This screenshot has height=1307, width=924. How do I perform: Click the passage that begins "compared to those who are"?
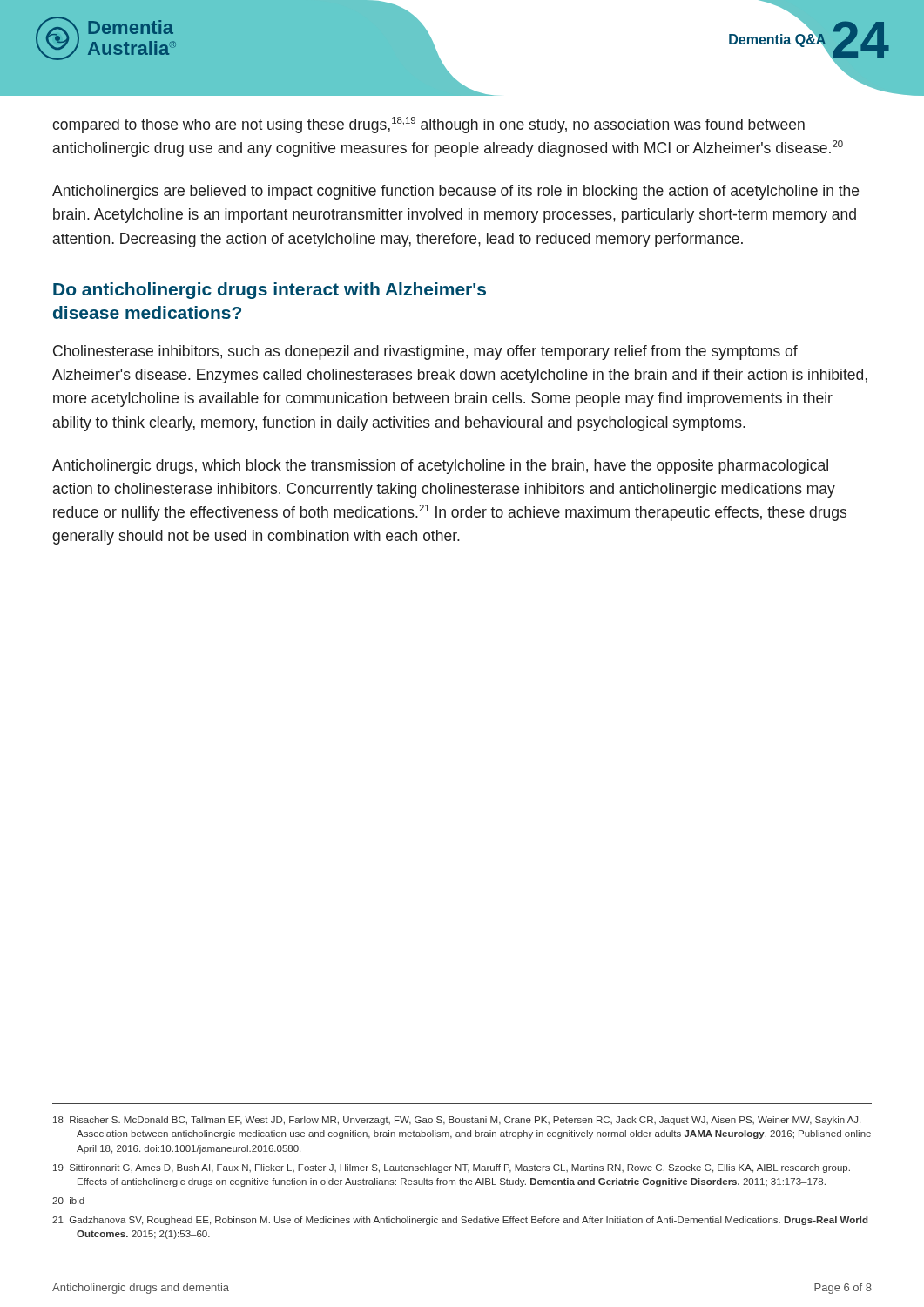point(448,136)
